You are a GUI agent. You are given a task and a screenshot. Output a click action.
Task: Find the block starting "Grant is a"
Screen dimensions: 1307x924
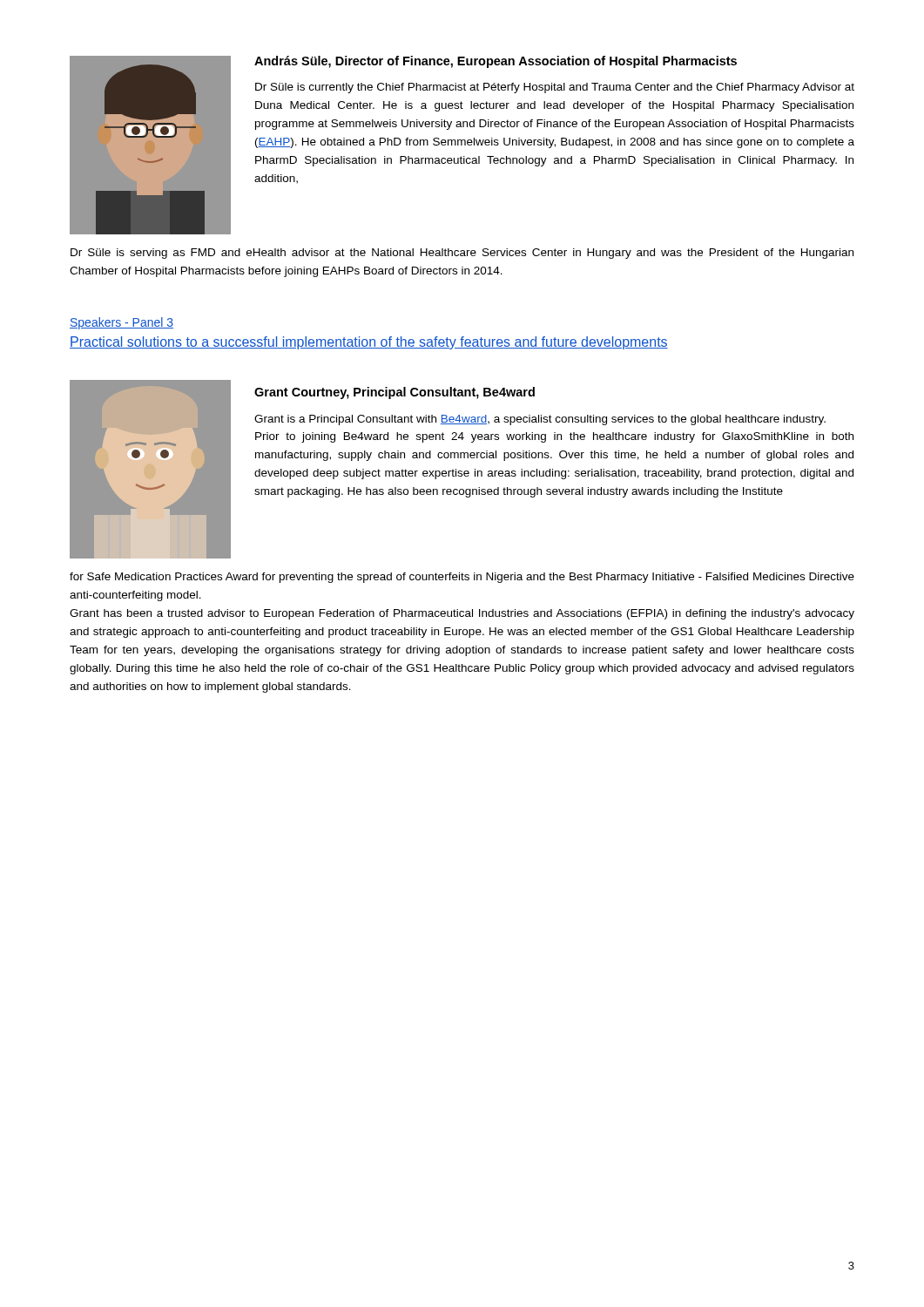click(554, 455)
